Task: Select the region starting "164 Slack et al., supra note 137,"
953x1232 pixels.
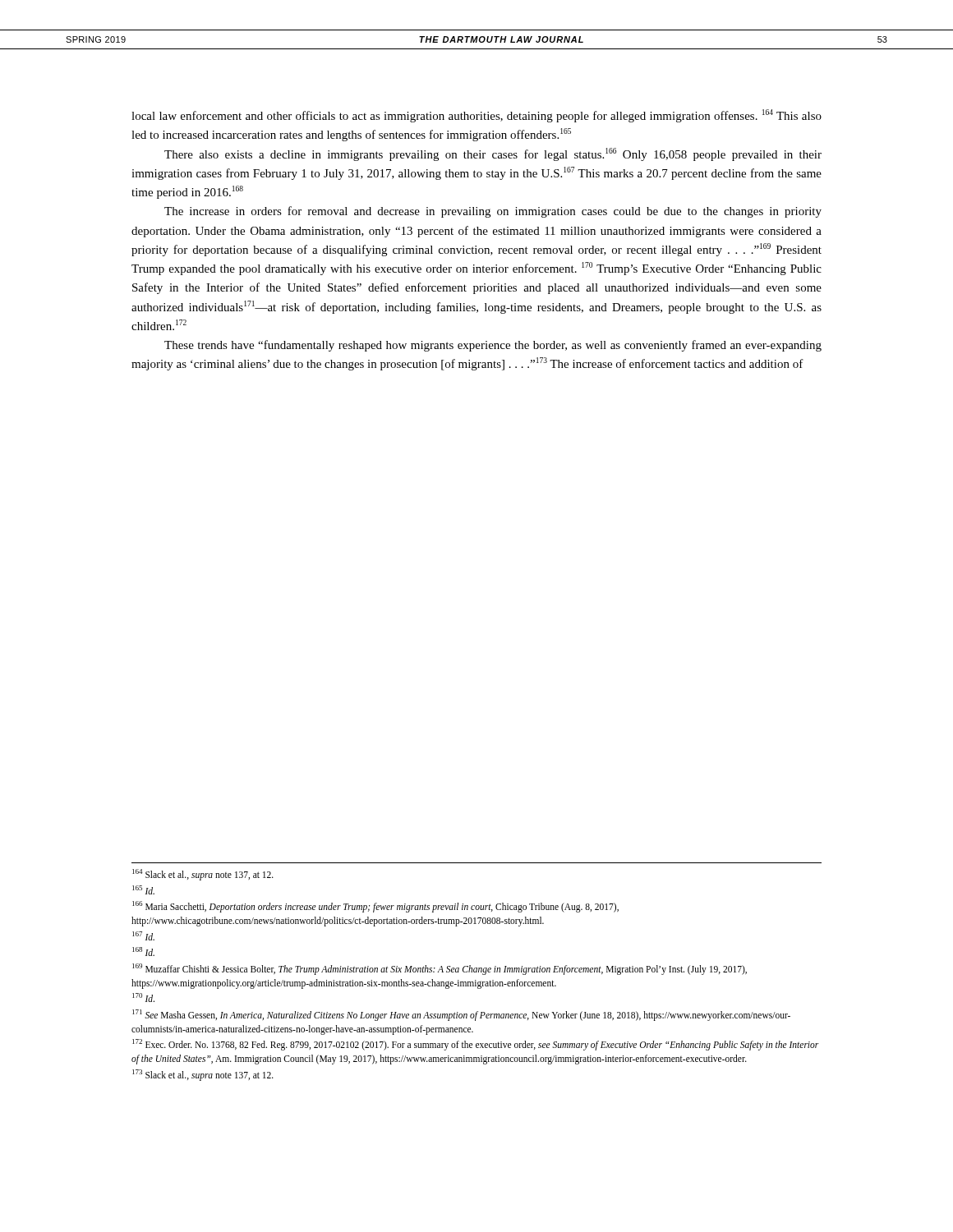Action: click(x=203, y=874)
